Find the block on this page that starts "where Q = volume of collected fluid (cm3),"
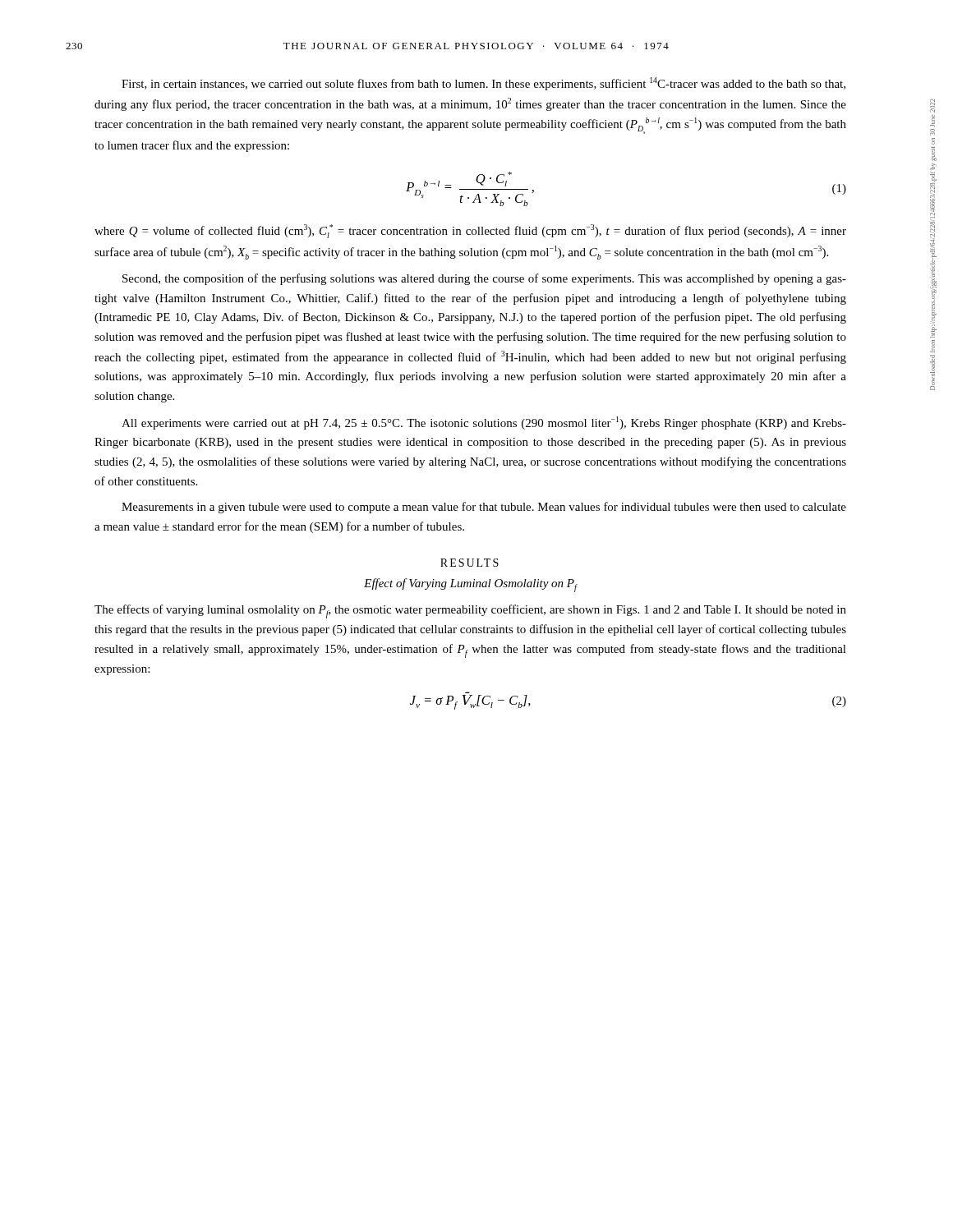The height and width of the screenshot is (1232, 953). (470, 242)
